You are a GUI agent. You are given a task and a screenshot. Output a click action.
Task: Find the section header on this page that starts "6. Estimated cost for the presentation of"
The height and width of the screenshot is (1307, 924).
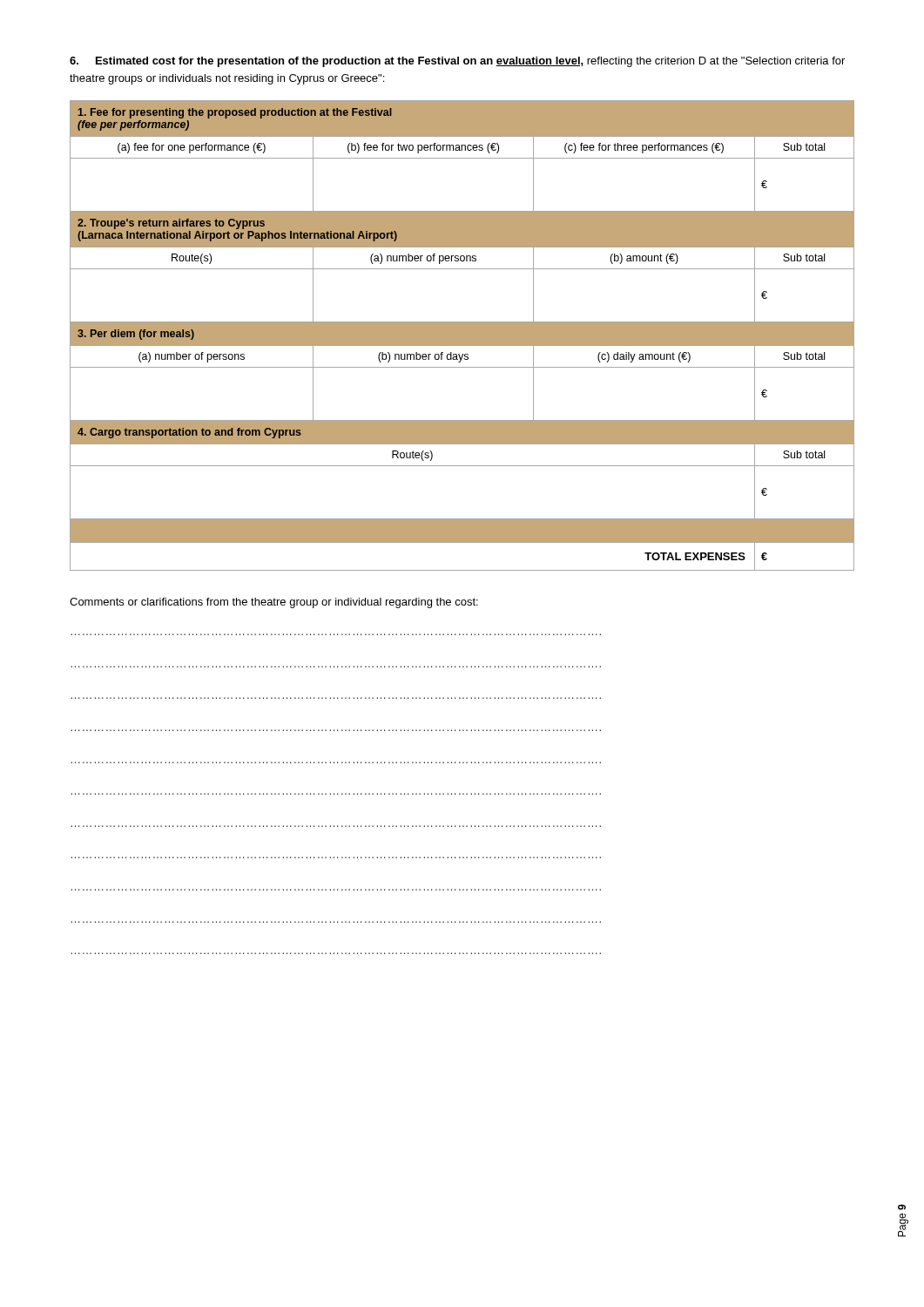[457, 69]
